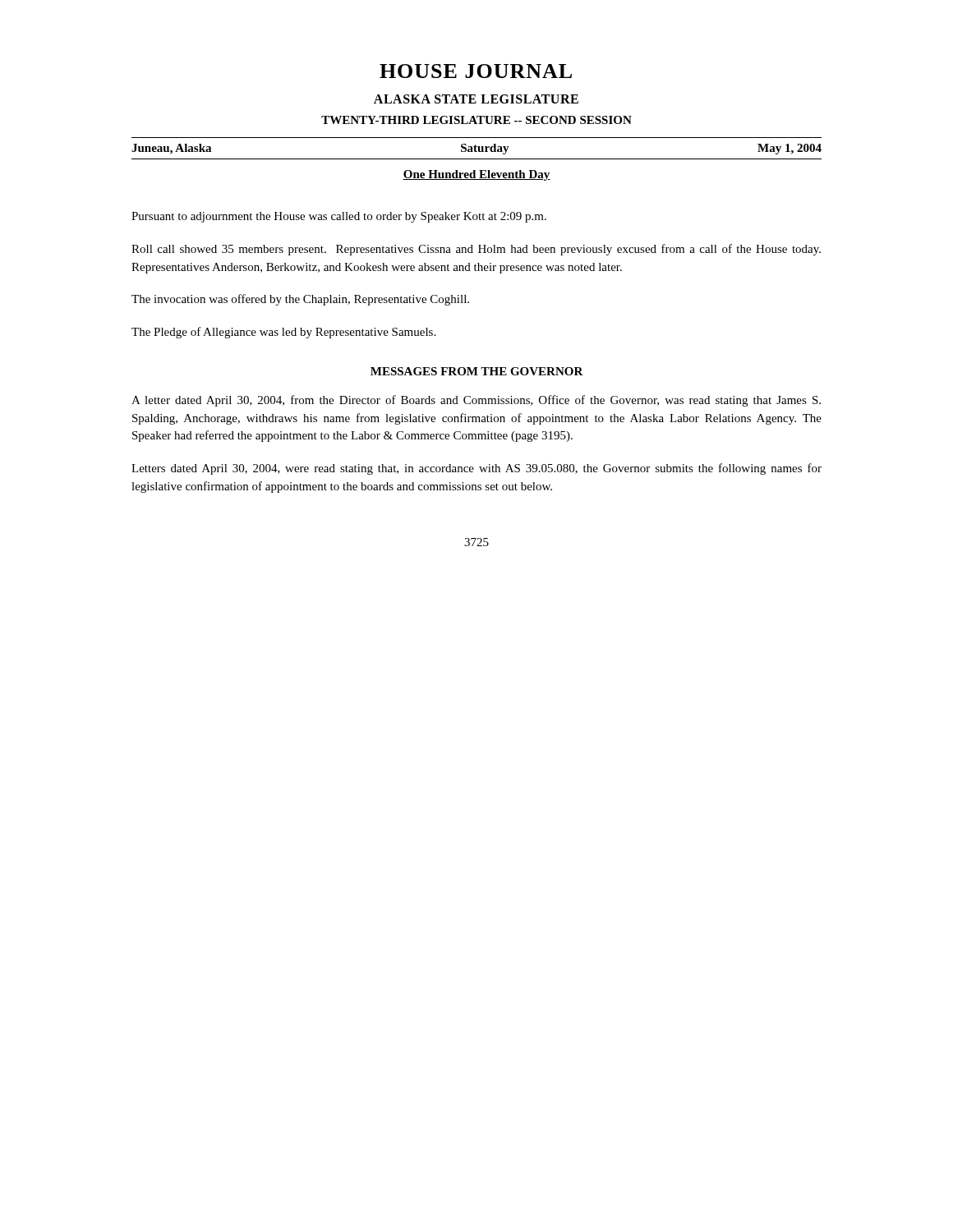Locate the text "TWENTY-THIRD LEGISLATURE -- SECOND SESSION"
Image resolution: width=953 pixels, height=1232 pixels.
point(476,120)
